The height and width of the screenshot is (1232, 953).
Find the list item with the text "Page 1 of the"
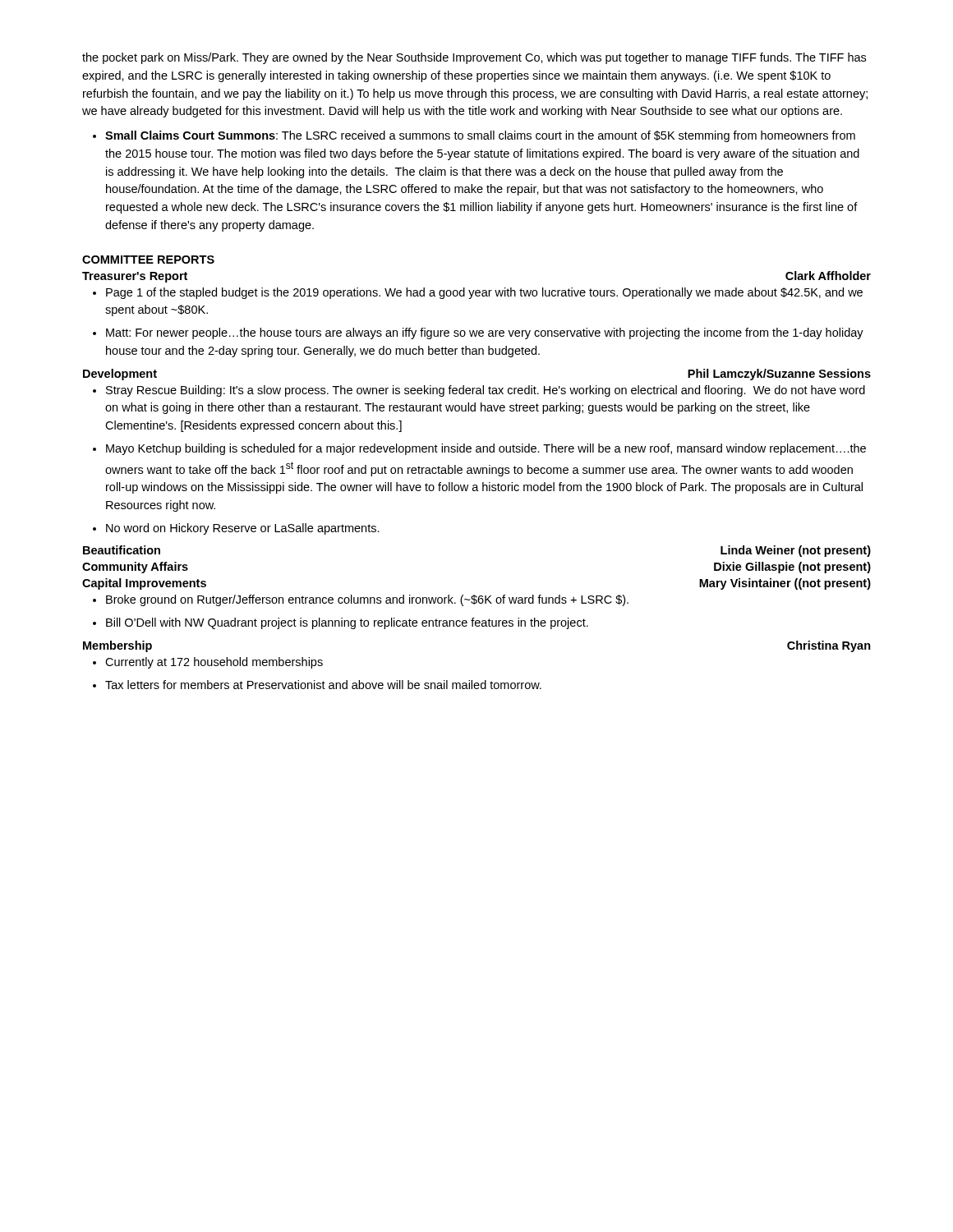pos(484,301)
